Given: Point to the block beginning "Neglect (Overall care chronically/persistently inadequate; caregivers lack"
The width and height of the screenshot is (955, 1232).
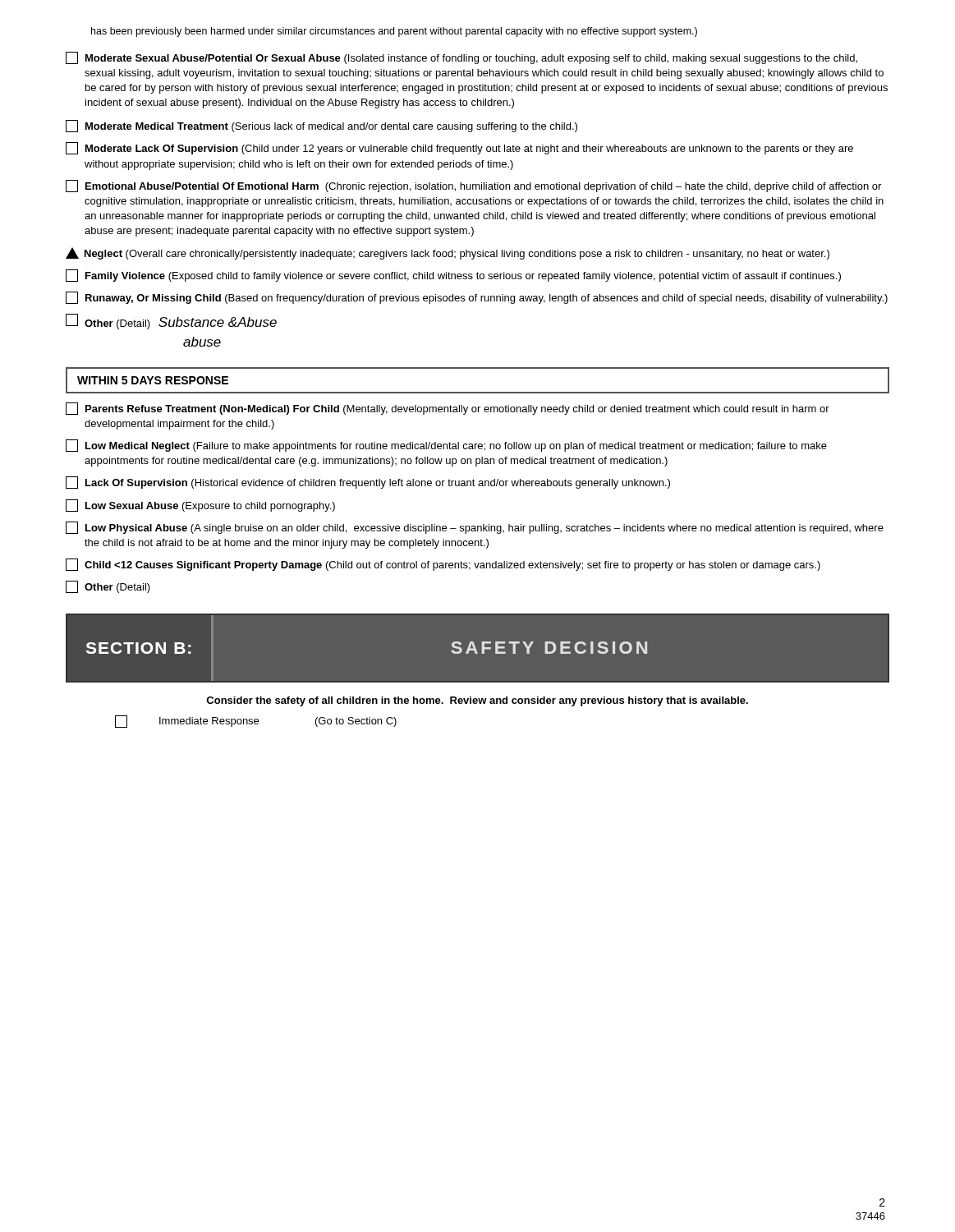Looking at the screenshot, I should pyautogui.click(x=448, y=253).
